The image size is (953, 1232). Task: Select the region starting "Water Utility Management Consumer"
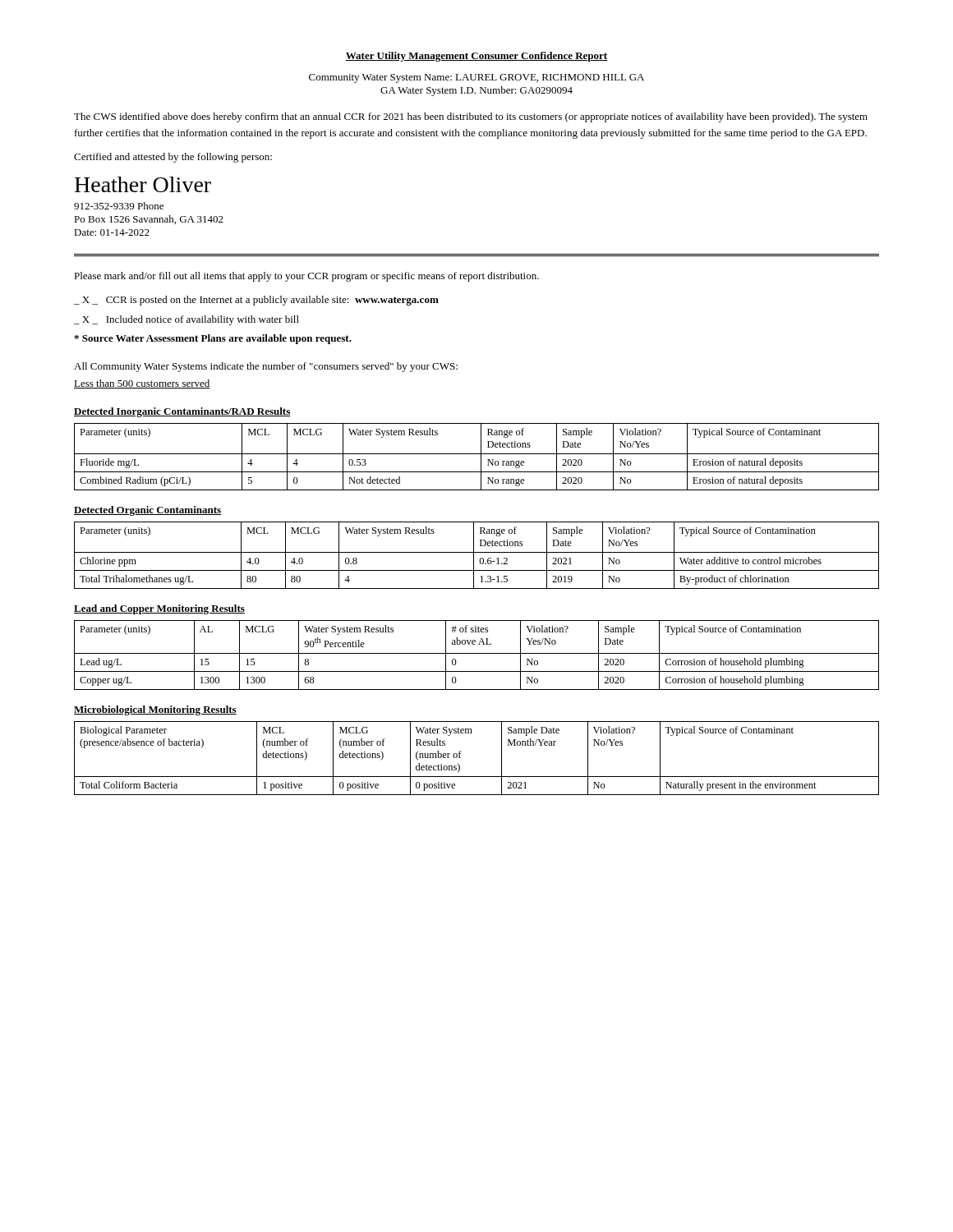click(476, 55)
